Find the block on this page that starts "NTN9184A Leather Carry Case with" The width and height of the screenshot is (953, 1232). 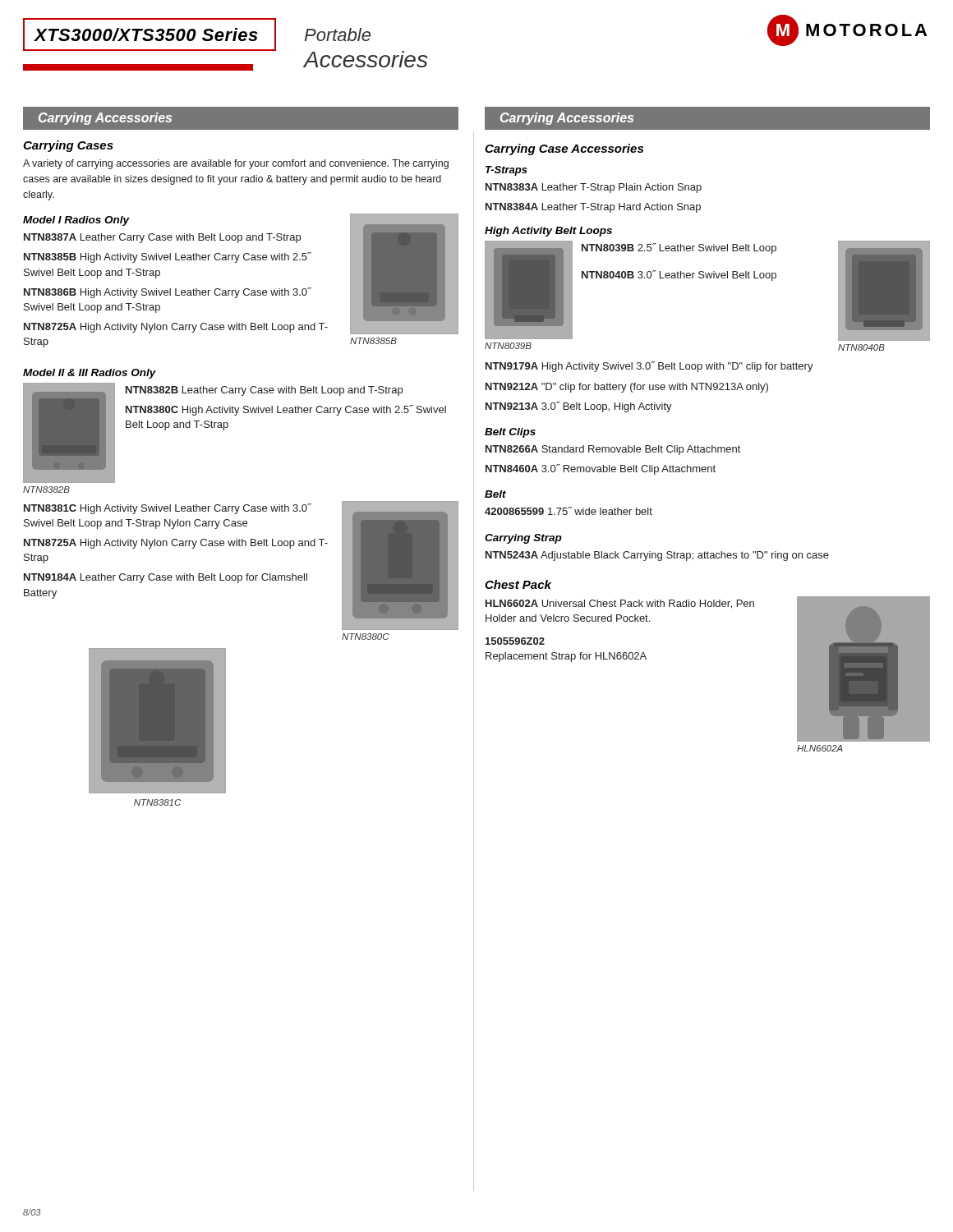tap(165, 585)
